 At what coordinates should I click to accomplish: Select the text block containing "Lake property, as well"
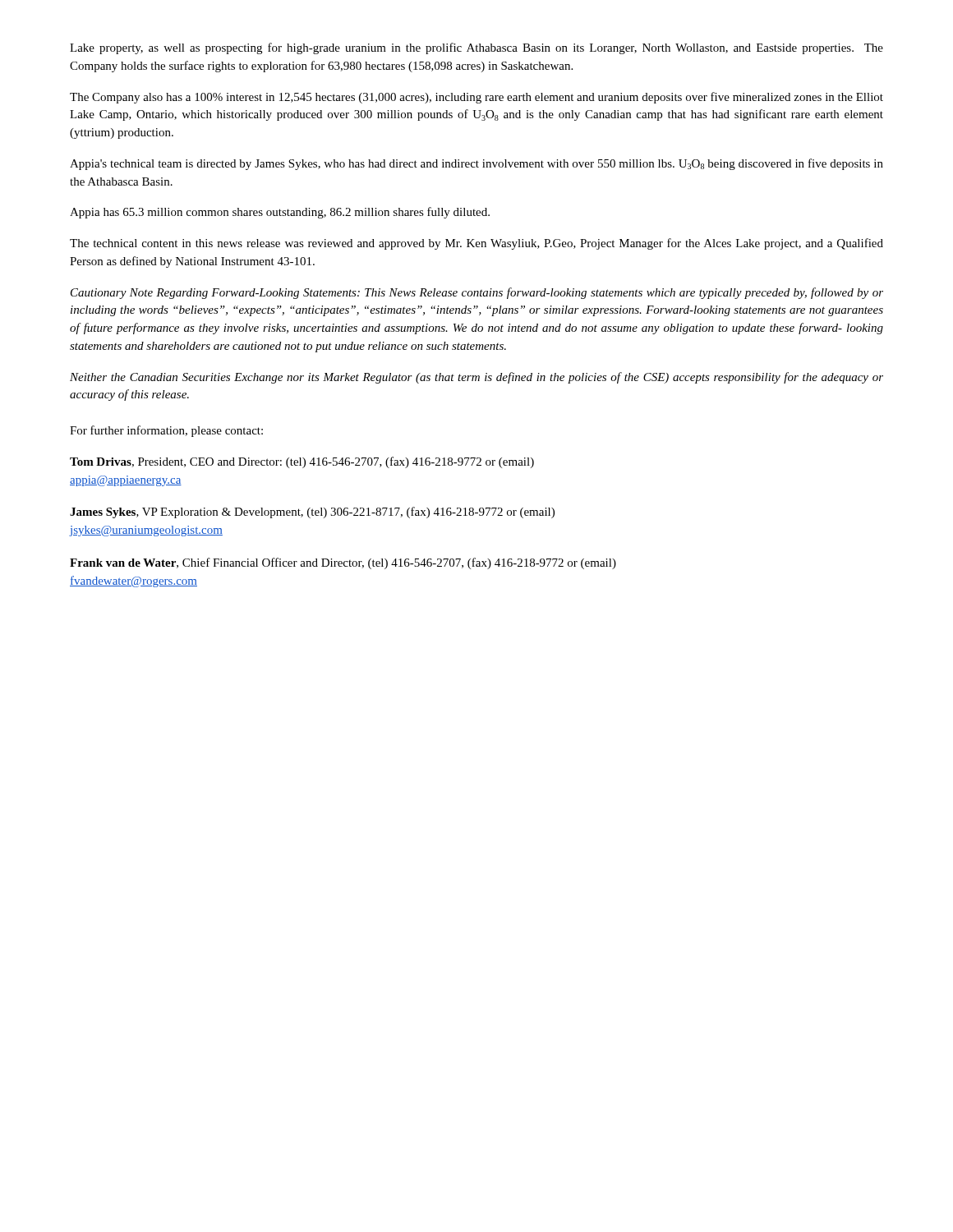476,57
